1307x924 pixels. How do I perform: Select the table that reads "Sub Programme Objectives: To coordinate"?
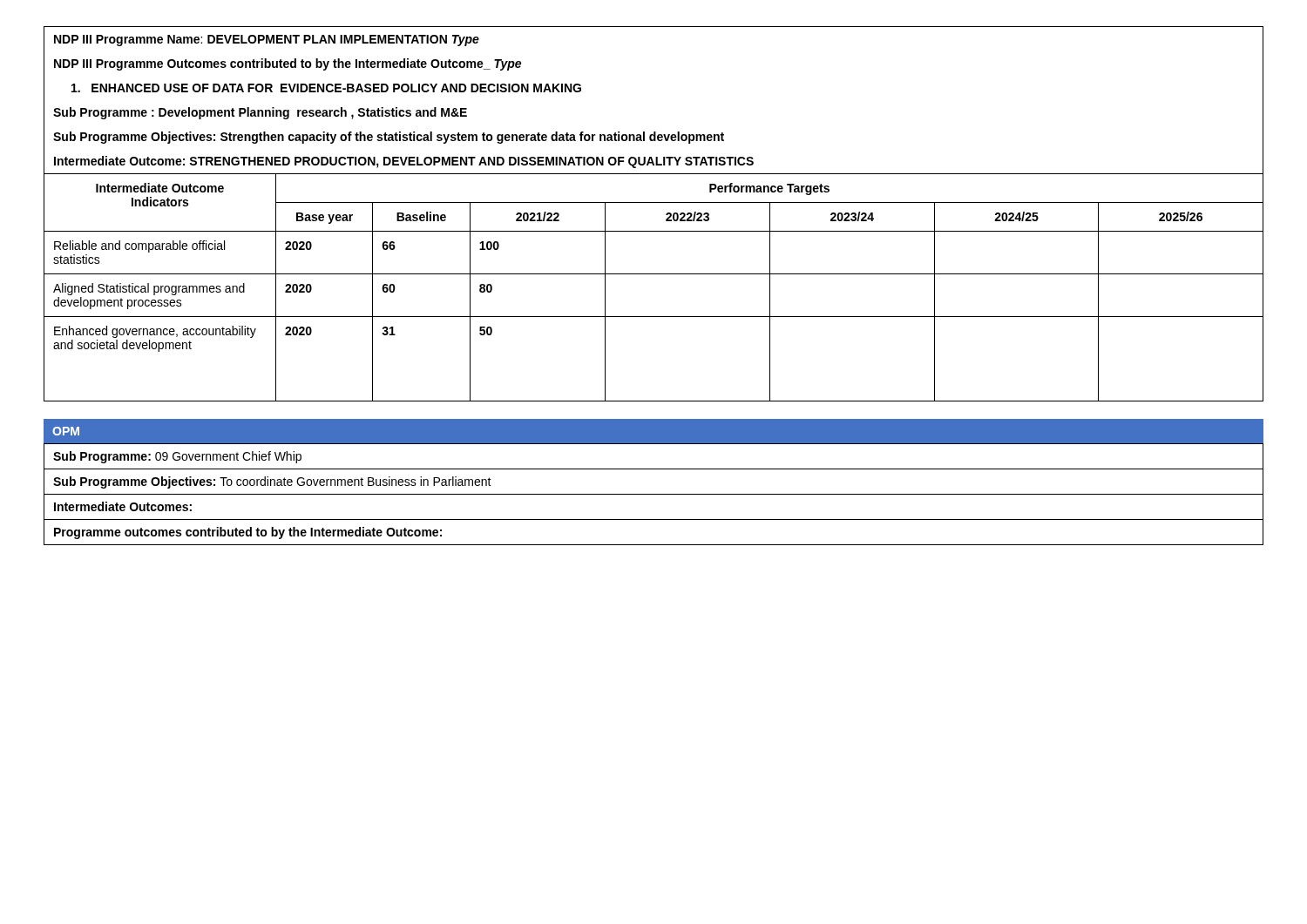pyautogui.click(x=654, y=494)
